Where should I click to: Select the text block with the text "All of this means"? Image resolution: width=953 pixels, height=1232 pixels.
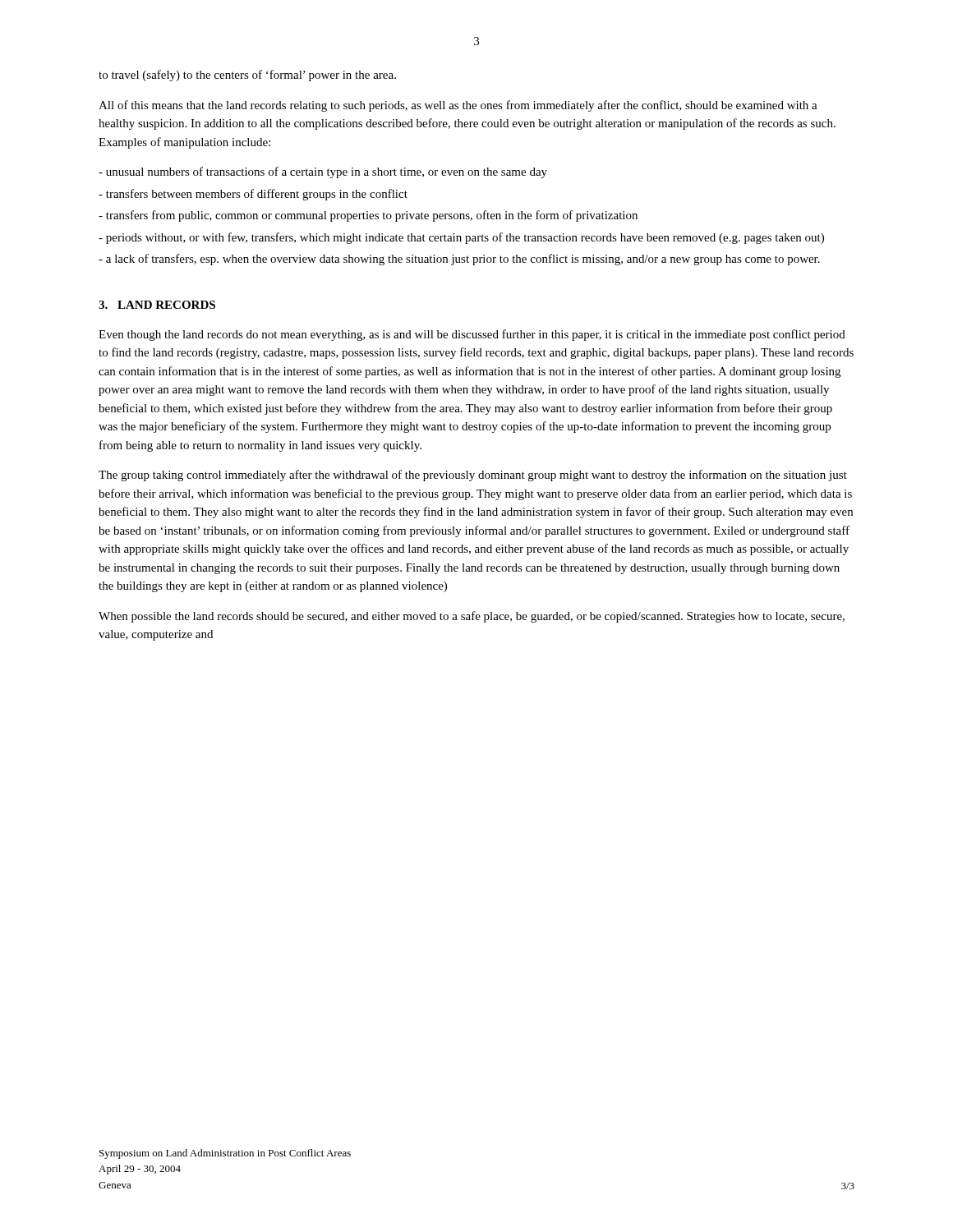(467, 123)
